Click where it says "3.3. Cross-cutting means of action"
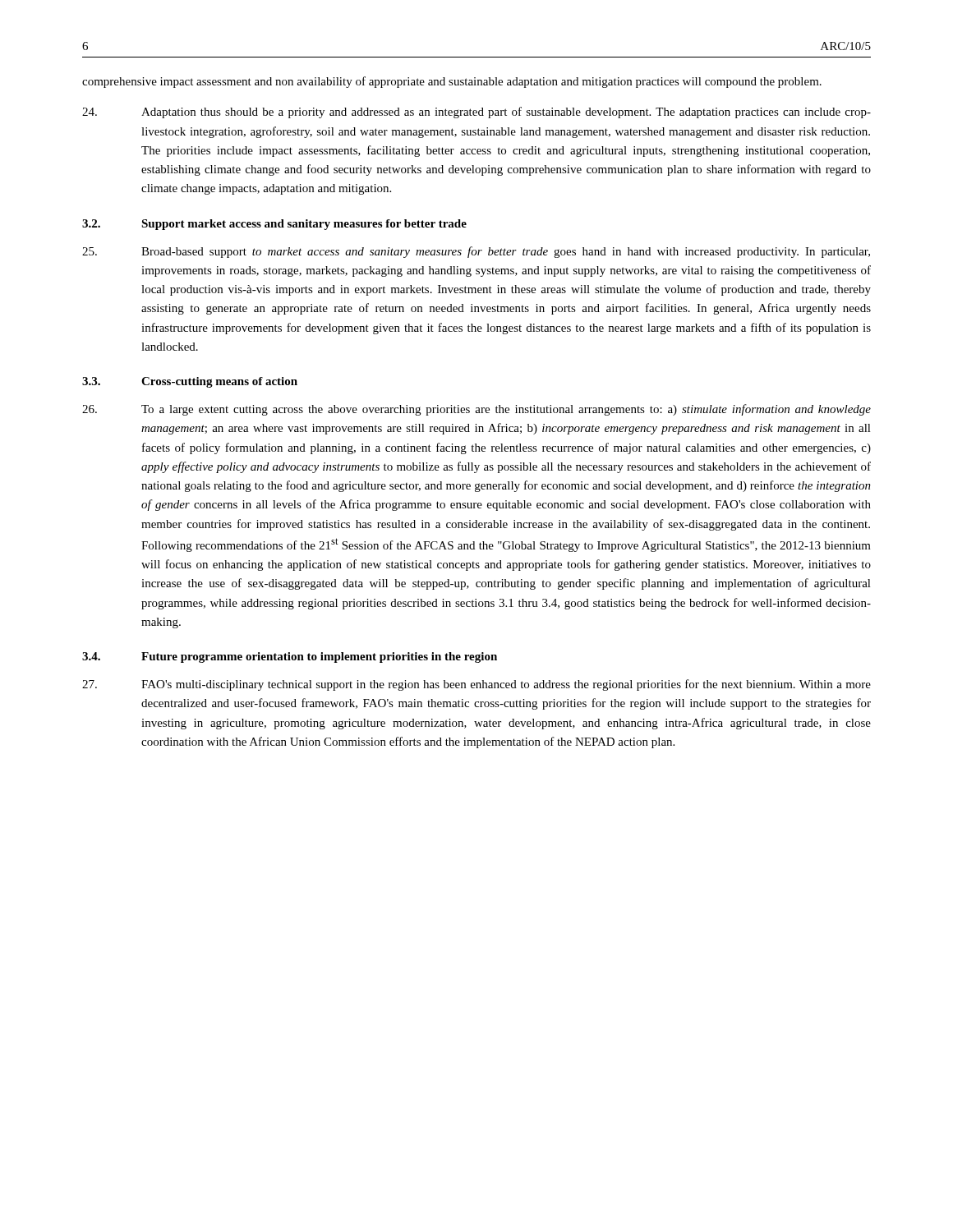Viewport: 953px width, 1232px height. coord(190,381)
